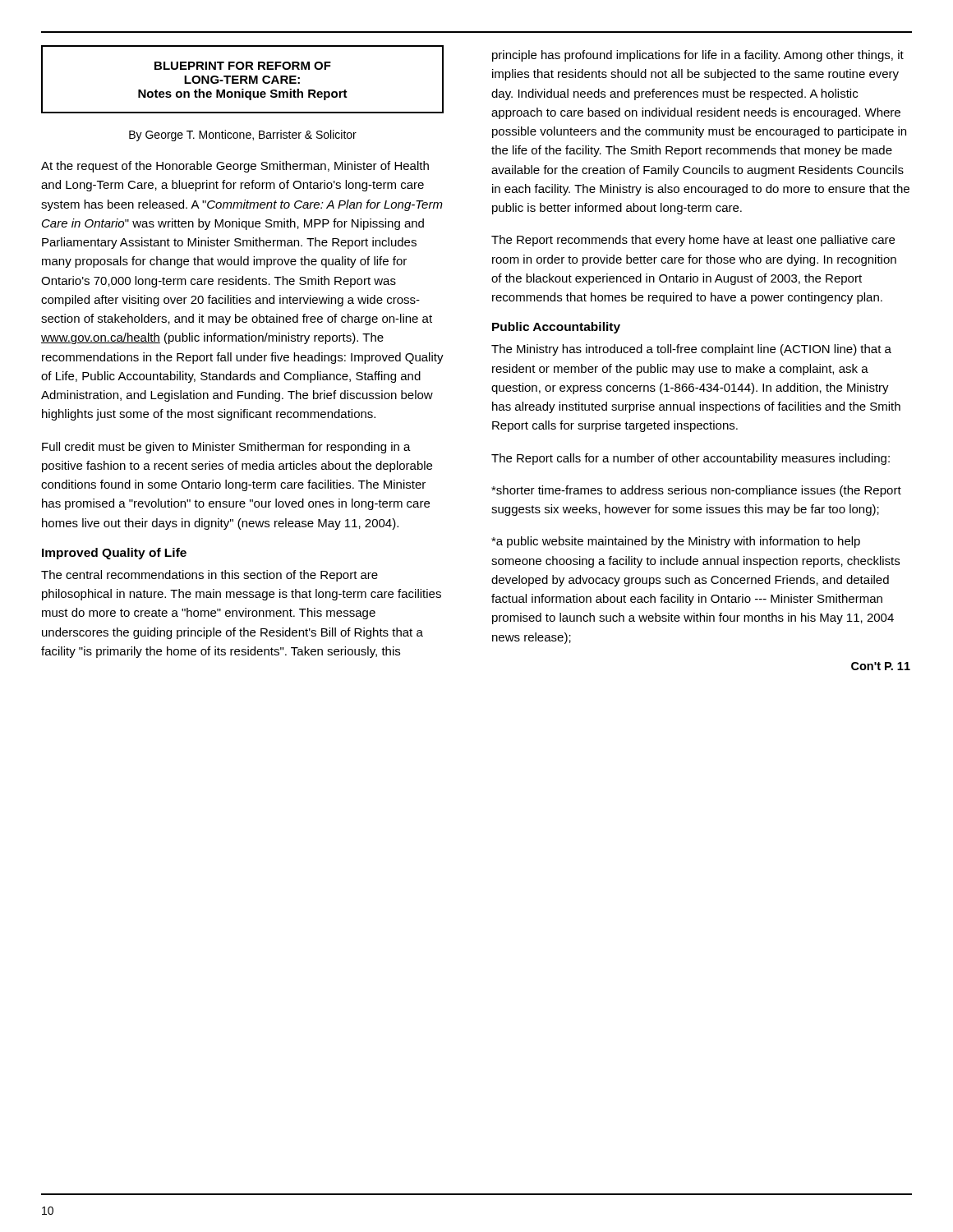Find the text with the text "By George T. Monticone, Barrister & Solicitor"
The width and height of the screenshot is (953, 1232).
point(242,135)
